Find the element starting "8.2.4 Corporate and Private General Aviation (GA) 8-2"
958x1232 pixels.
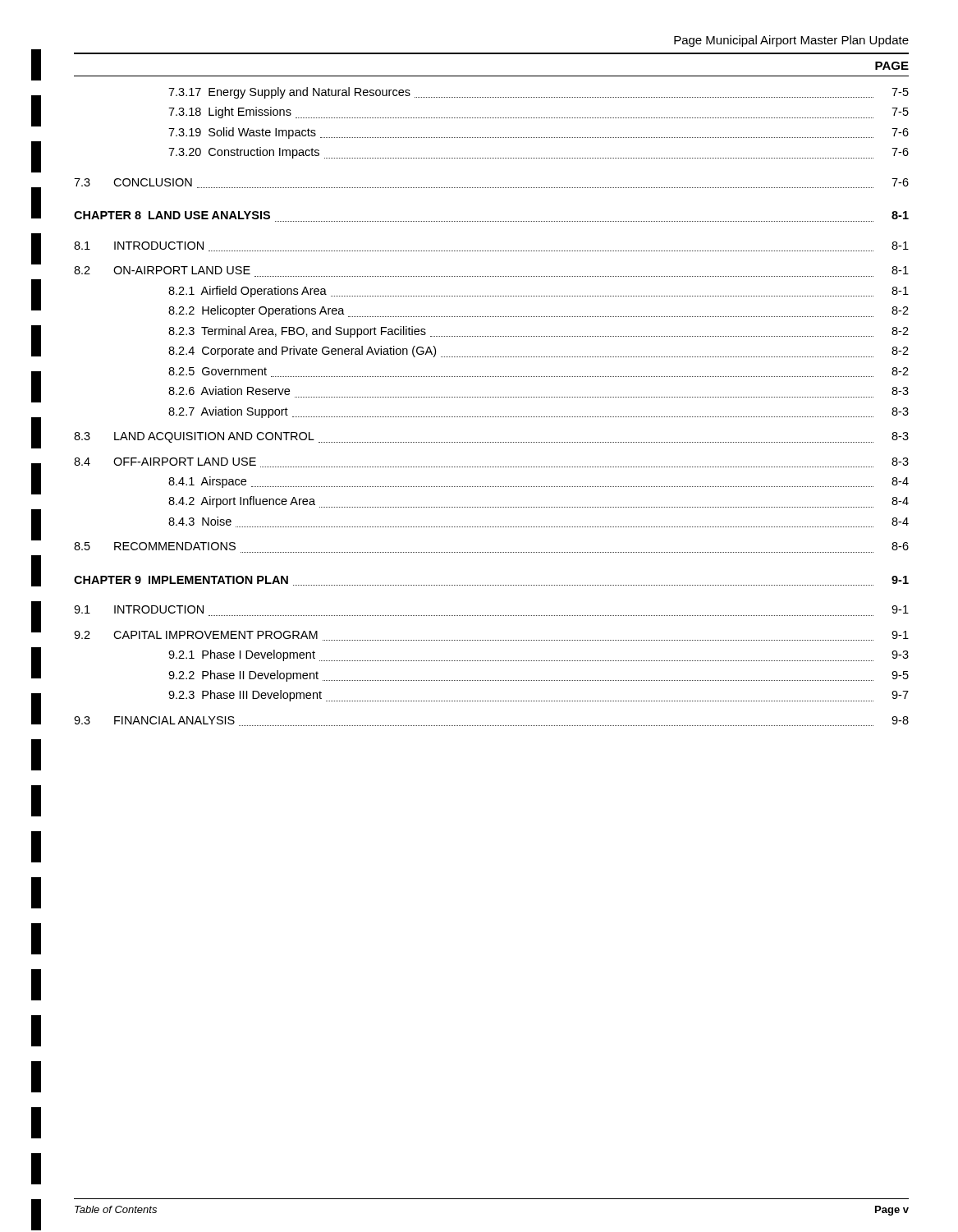[x=491, y=351]
